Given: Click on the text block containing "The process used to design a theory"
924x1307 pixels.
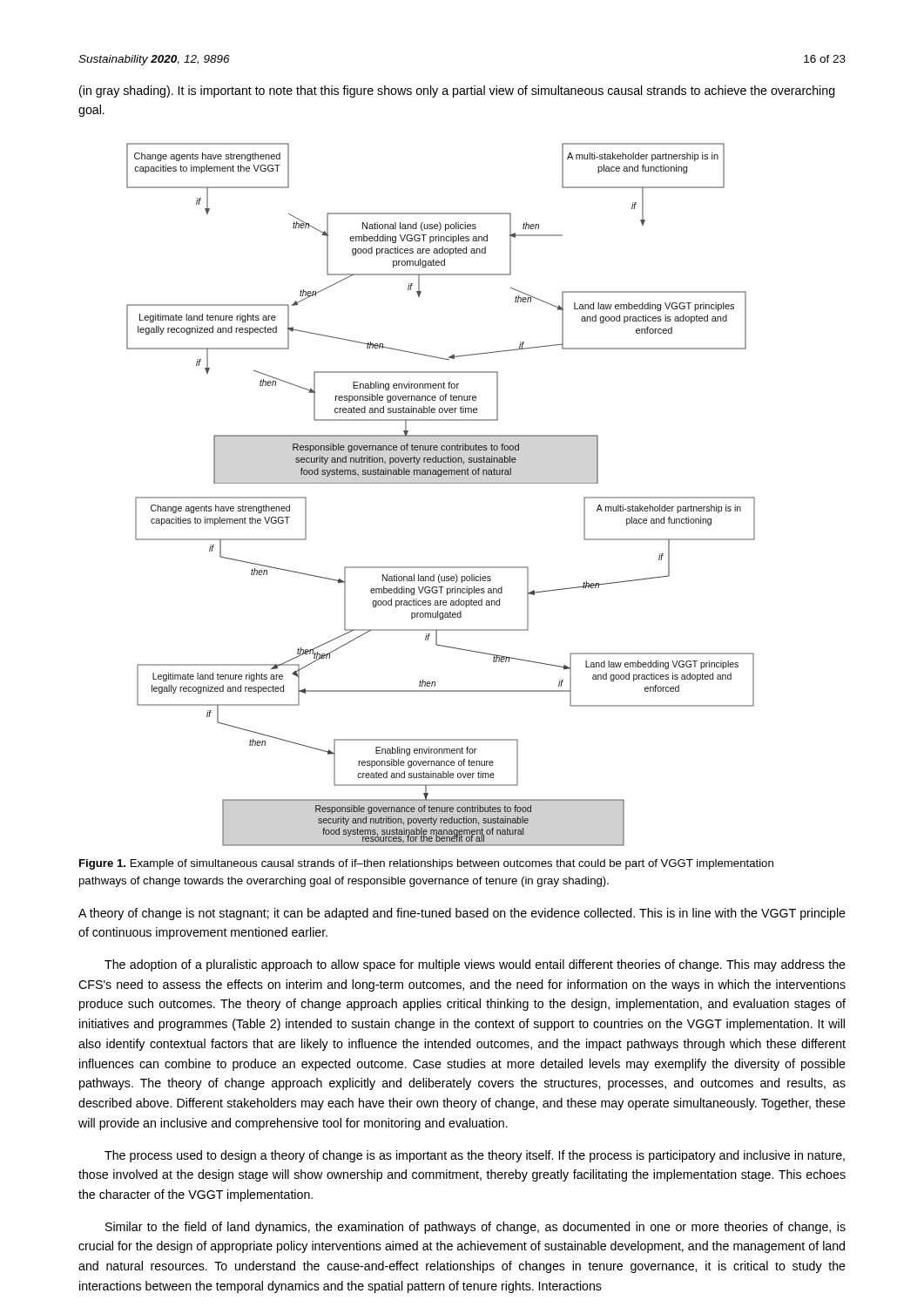Looking at the screenshot, I should pyautogui.click(x=462, y=1175).
